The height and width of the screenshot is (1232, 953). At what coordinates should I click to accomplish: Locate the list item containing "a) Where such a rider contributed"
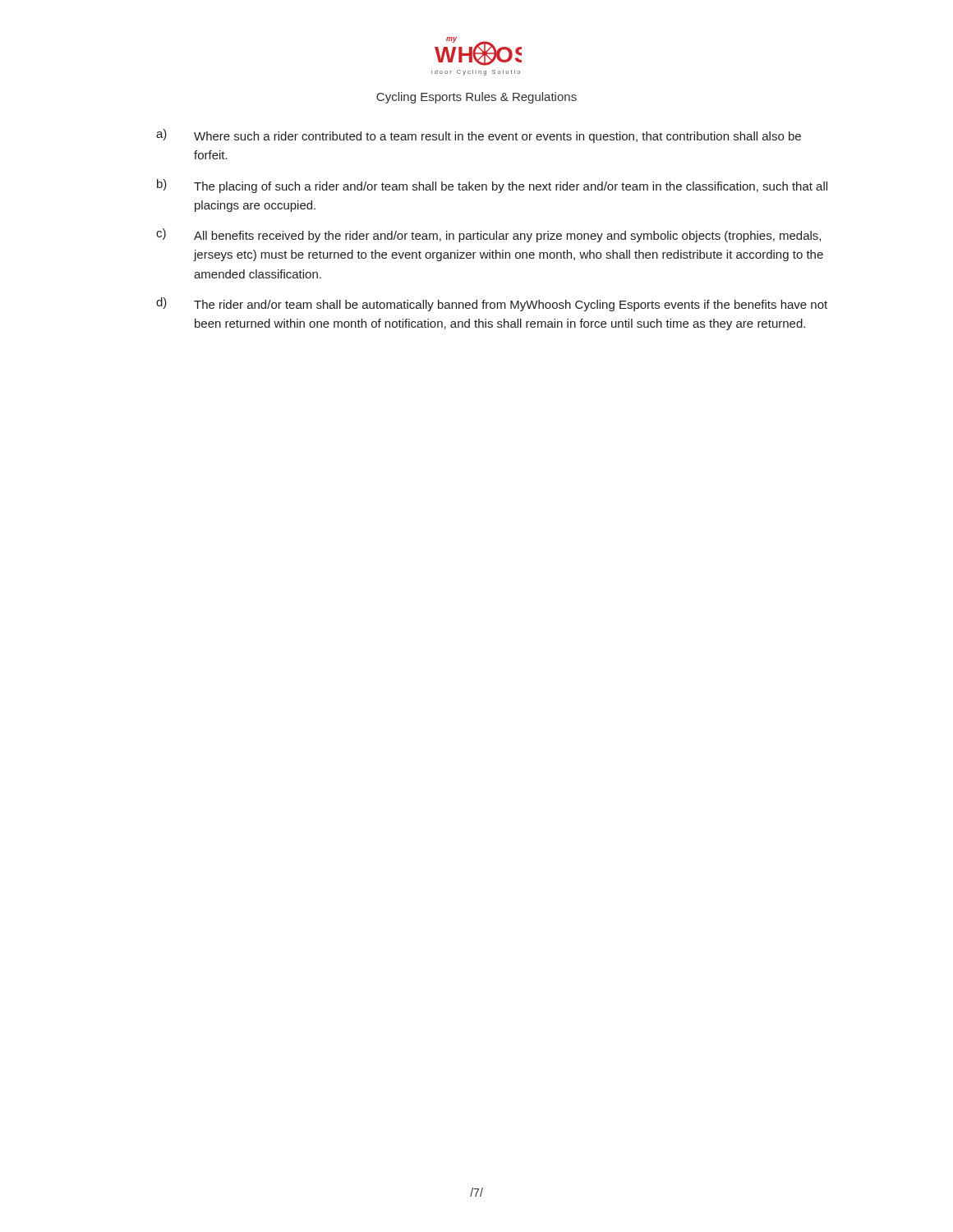(x=493, y=146)
